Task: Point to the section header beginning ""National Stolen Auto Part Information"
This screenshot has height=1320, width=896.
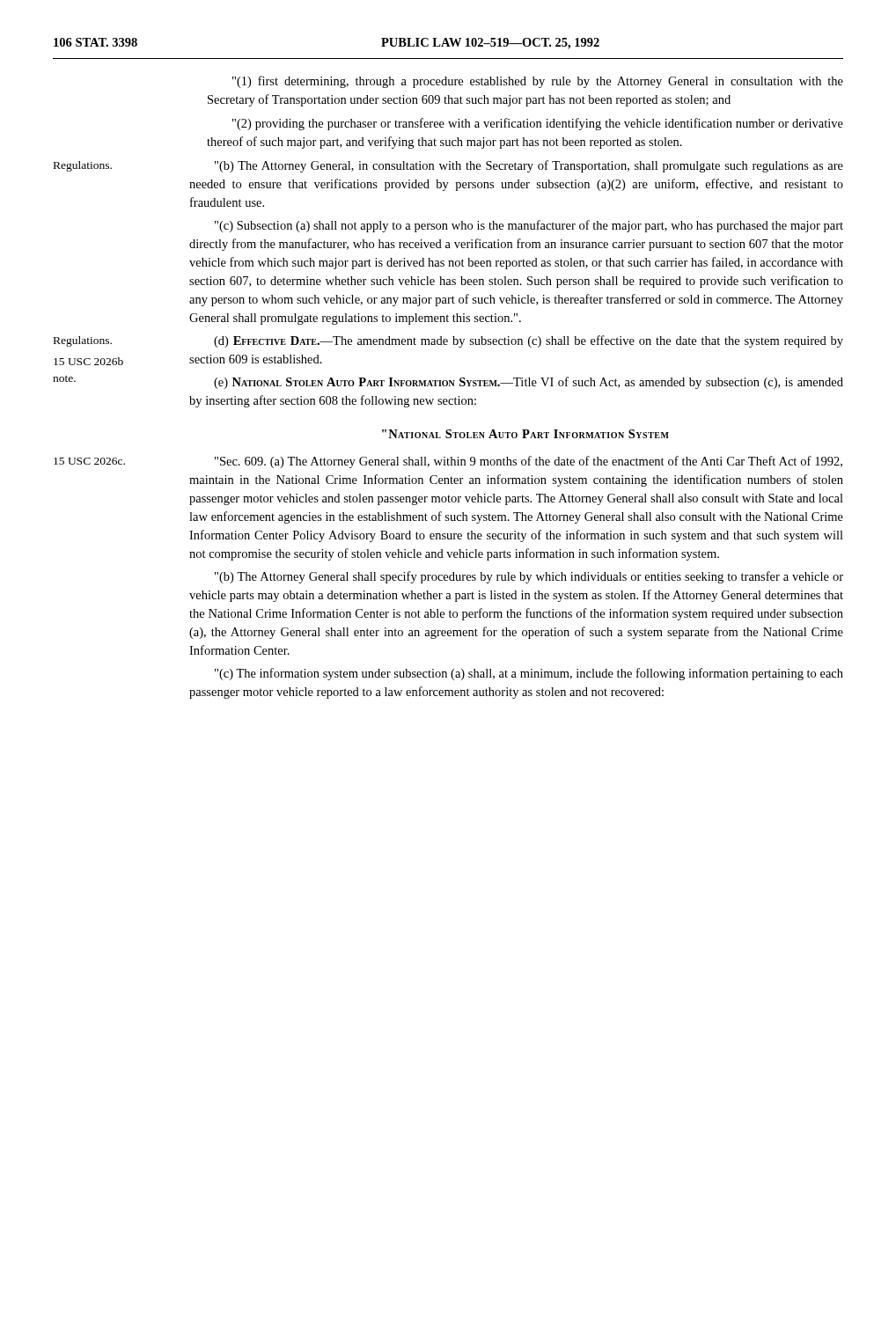Action: (525, 434)
